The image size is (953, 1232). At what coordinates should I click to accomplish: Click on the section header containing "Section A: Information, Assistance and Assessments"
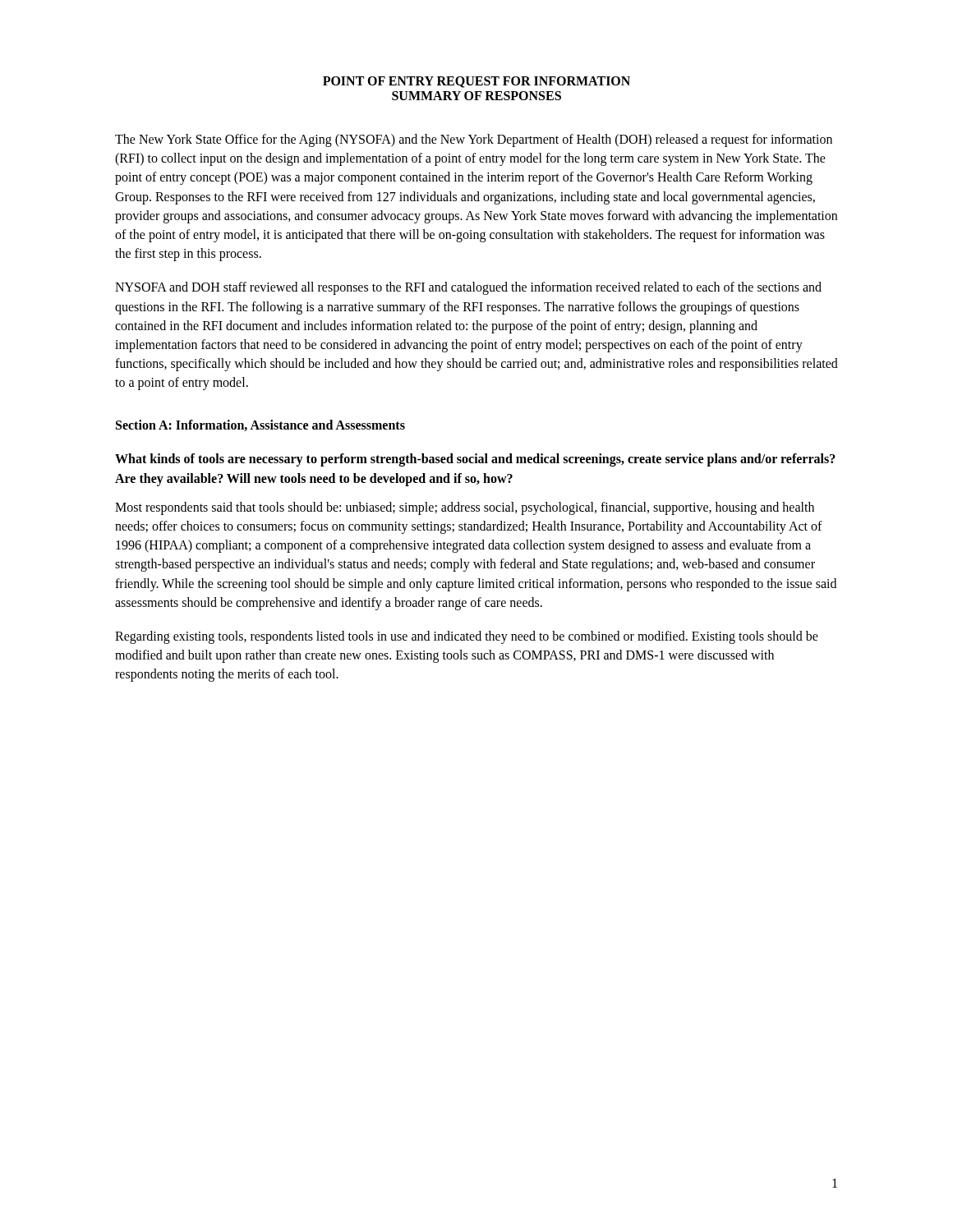(260, 425)
